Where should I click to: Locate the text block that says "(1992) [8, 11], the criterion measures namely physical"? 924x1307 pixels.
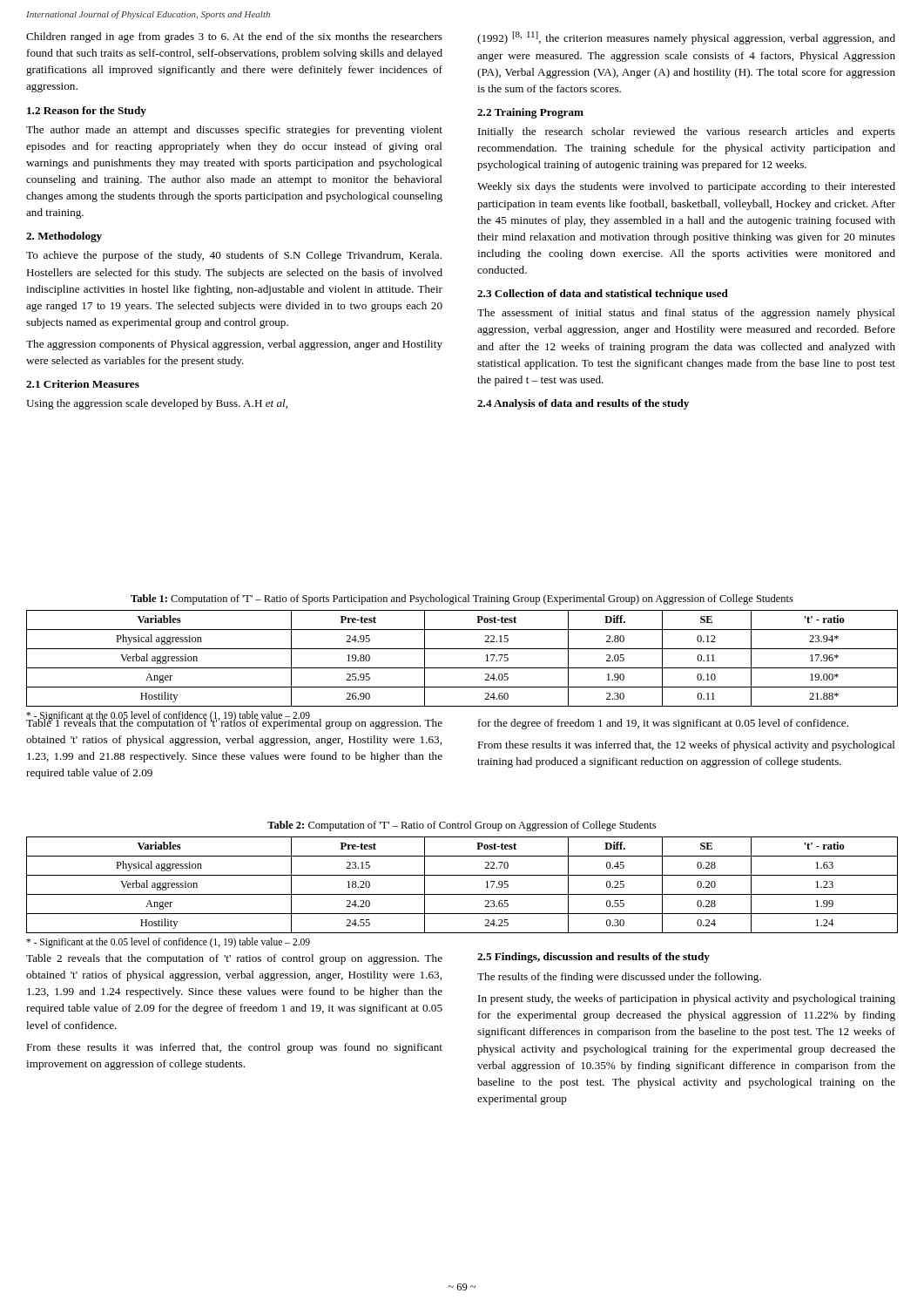point(686,62)
